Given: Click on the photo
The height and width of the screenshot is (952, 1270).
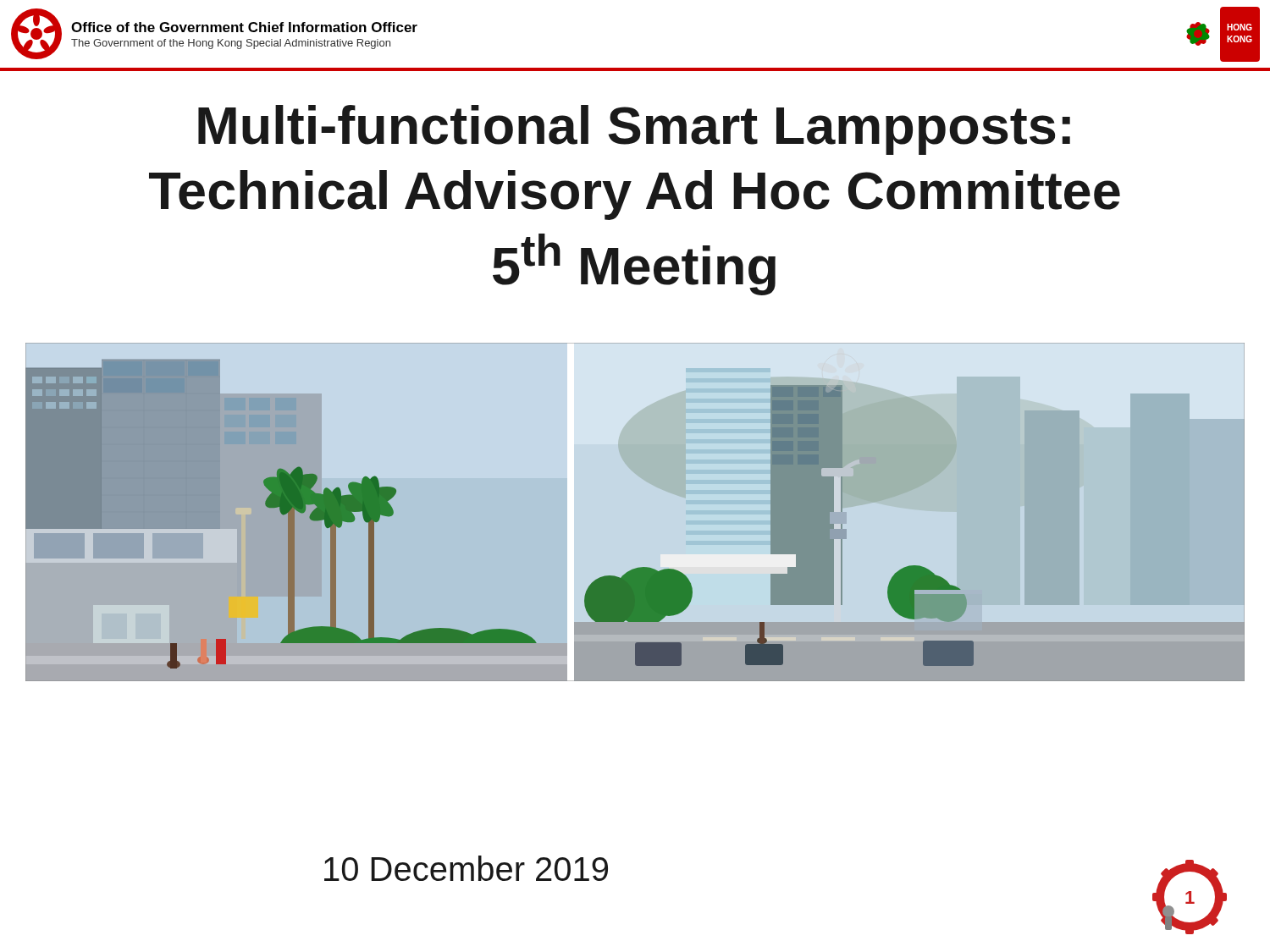Looking at the screenshot, I should [635, 512].
